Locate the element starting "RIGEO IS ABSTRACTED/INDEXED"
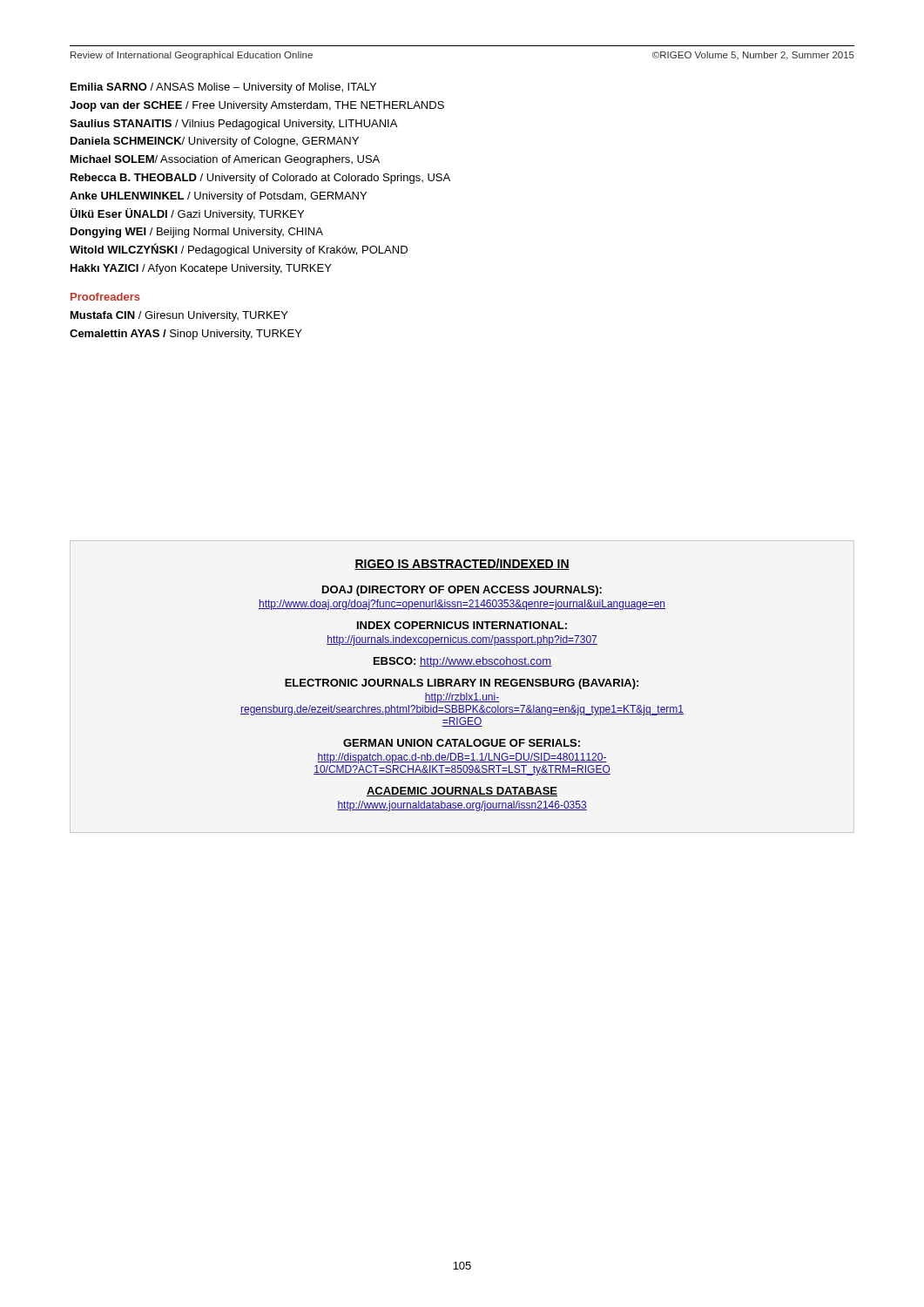This screenshot has width=924, height=1307. click(x=462, y=684)
